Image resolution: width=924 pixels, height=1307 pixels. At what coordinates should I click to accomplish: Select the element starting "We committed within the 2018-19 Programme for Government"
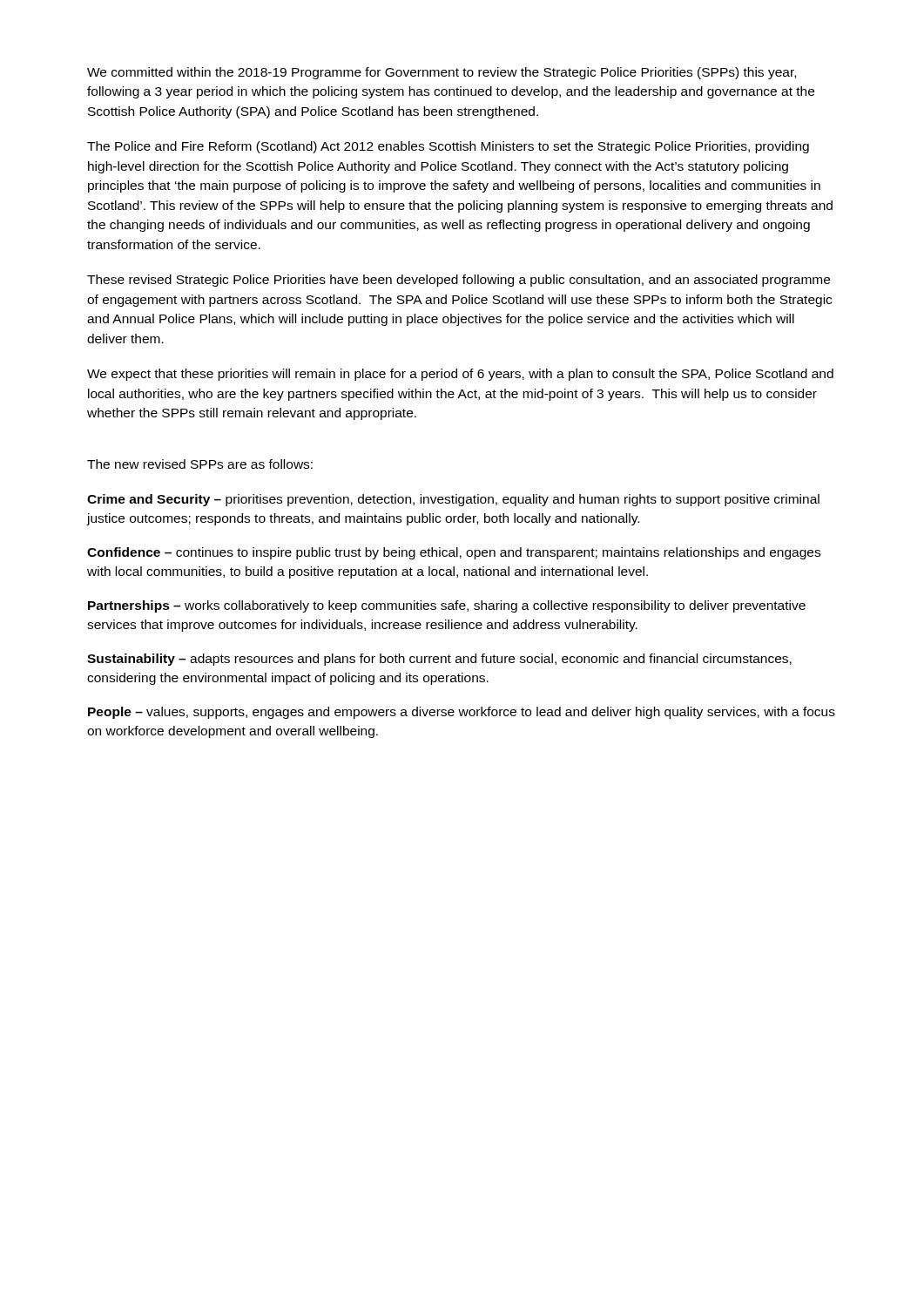(451, 91)
